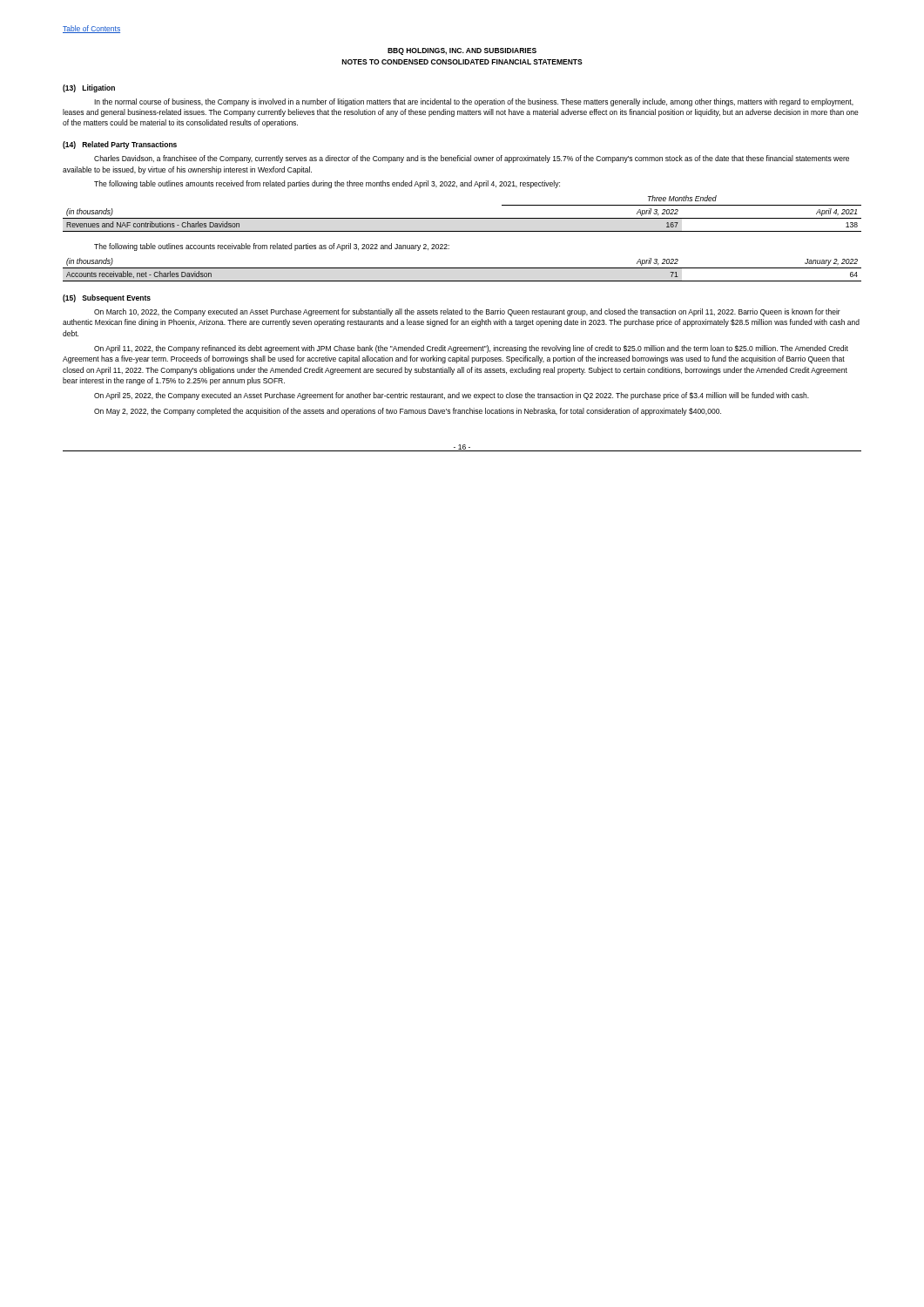Select the text starting "(13) Litigation"
Image resolution: width=924 pixels, height=1307 pixels.
coord(89,88)
